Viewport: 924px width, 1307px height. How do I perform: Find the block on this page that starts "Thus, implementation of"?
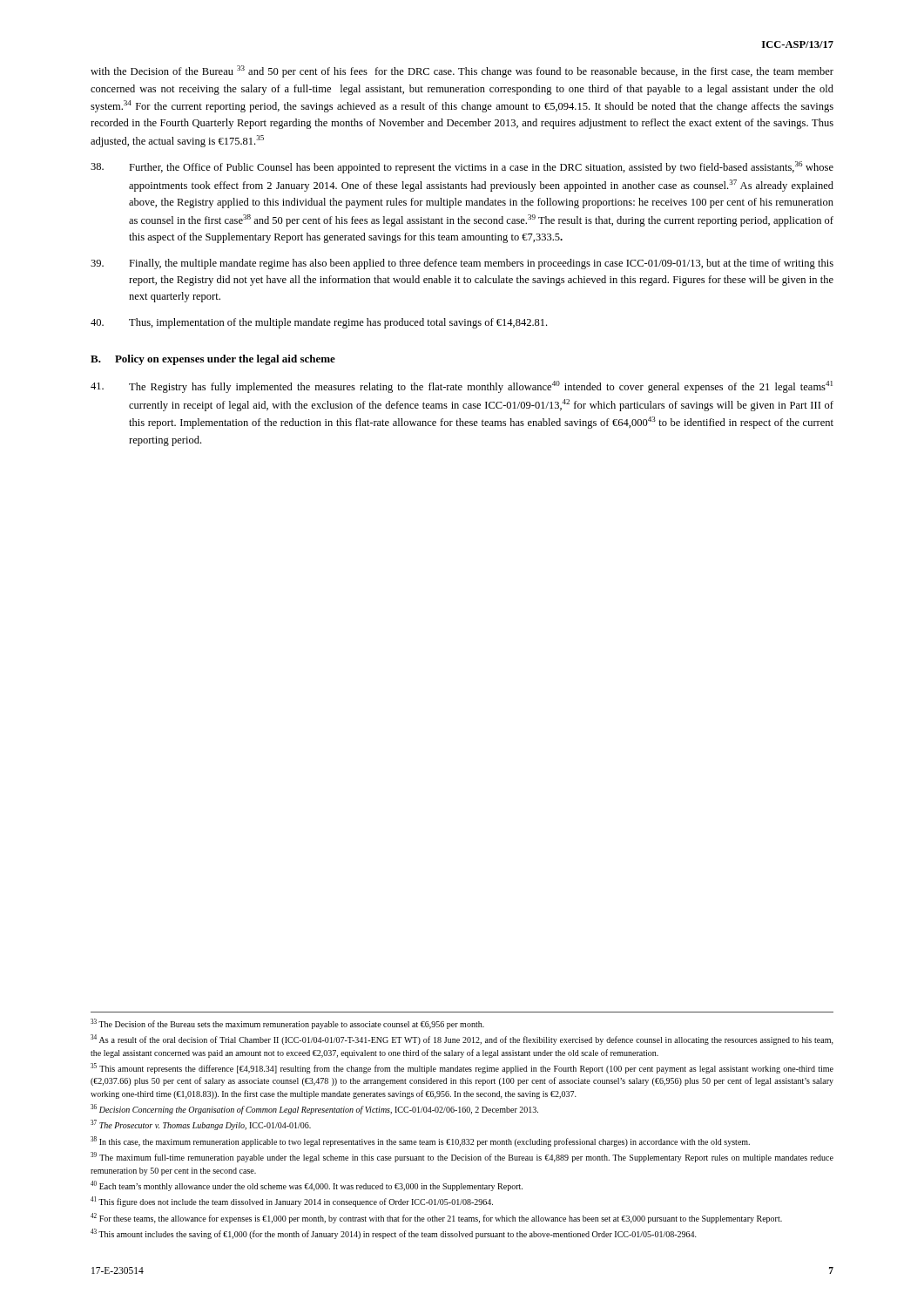coord(462,323)
